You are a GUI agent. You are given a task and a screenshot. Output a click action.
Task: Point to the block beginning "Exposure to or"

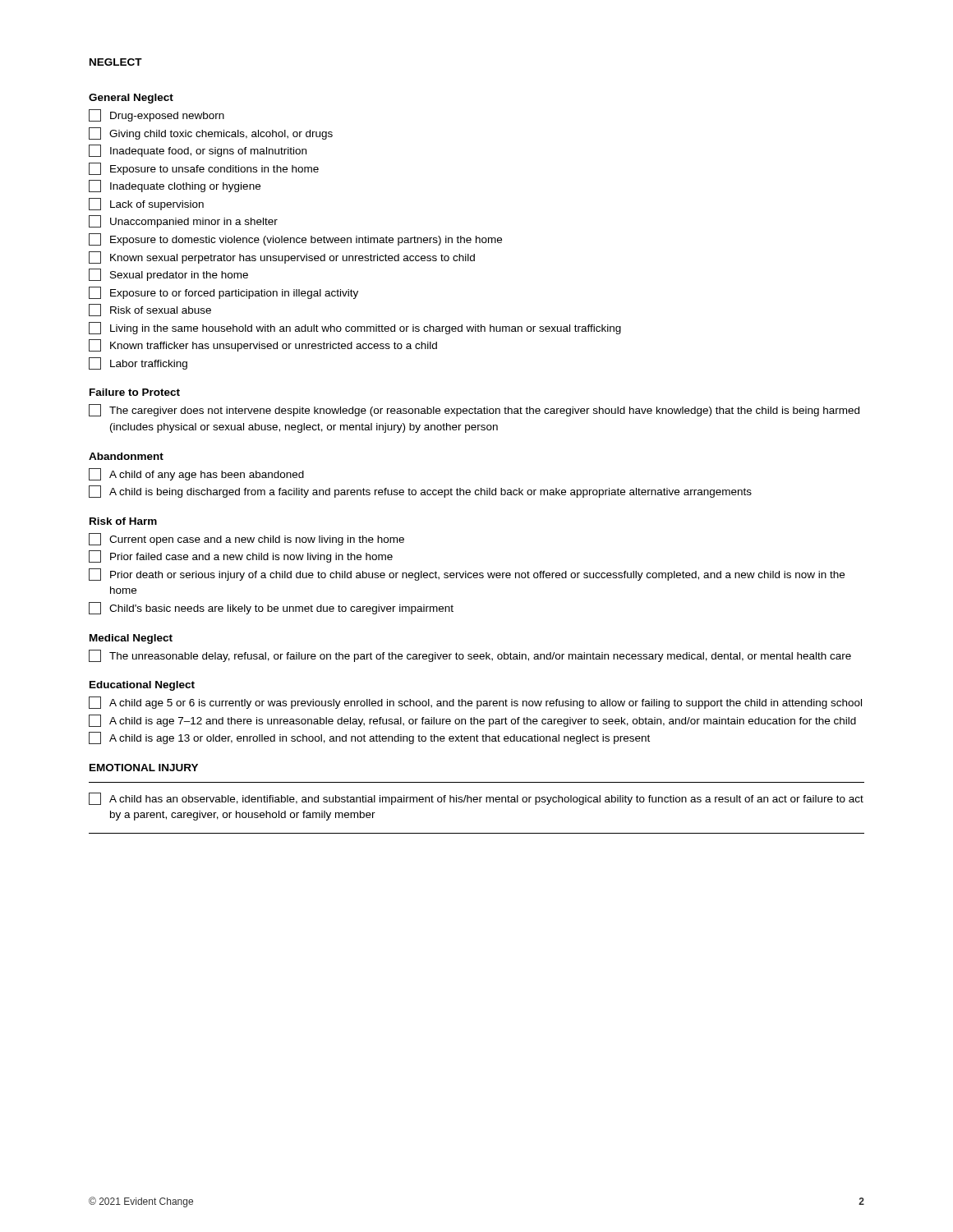[223, 293]
